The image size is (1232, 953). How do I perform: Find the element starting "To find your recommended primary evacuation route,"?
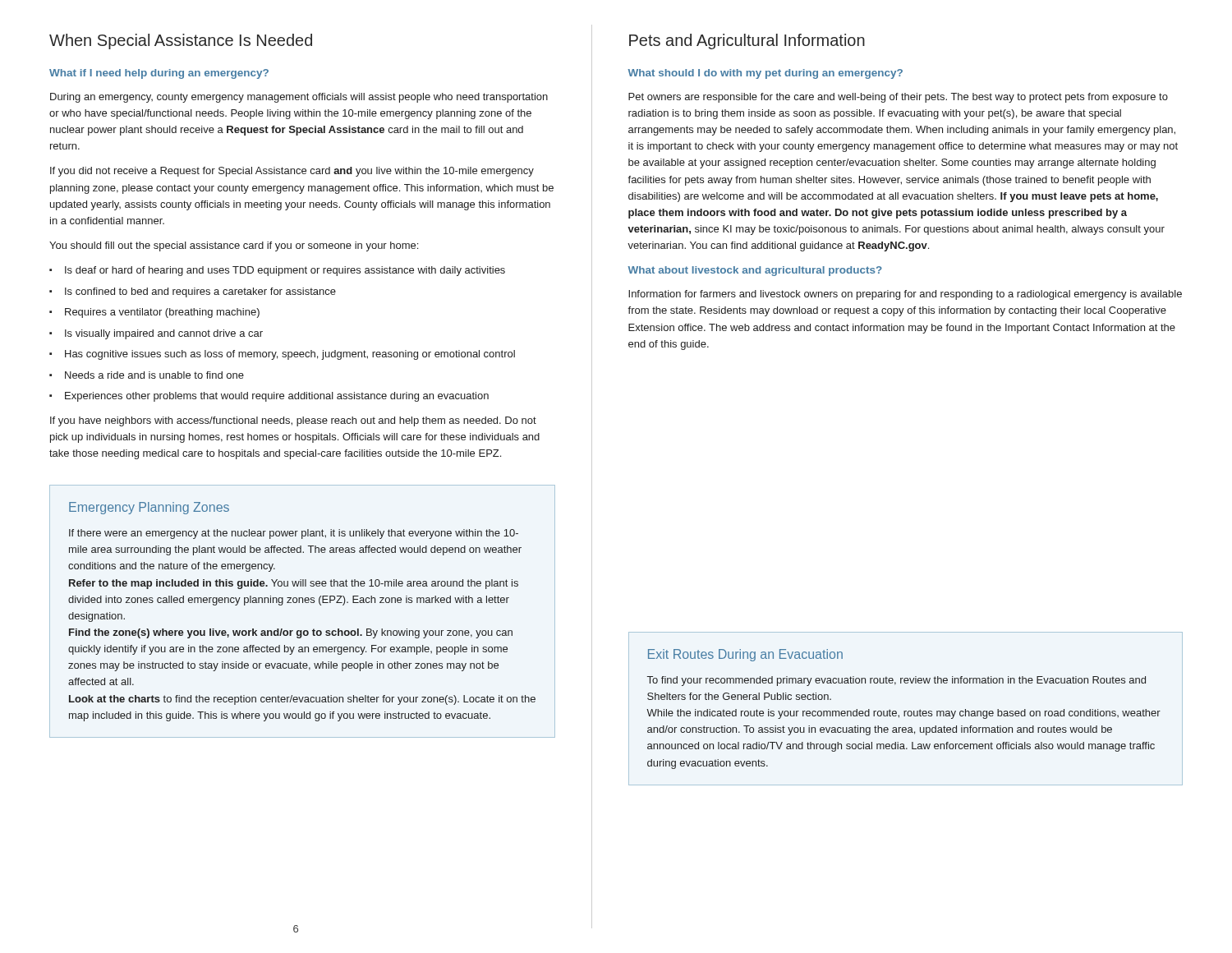coord(905,688)
